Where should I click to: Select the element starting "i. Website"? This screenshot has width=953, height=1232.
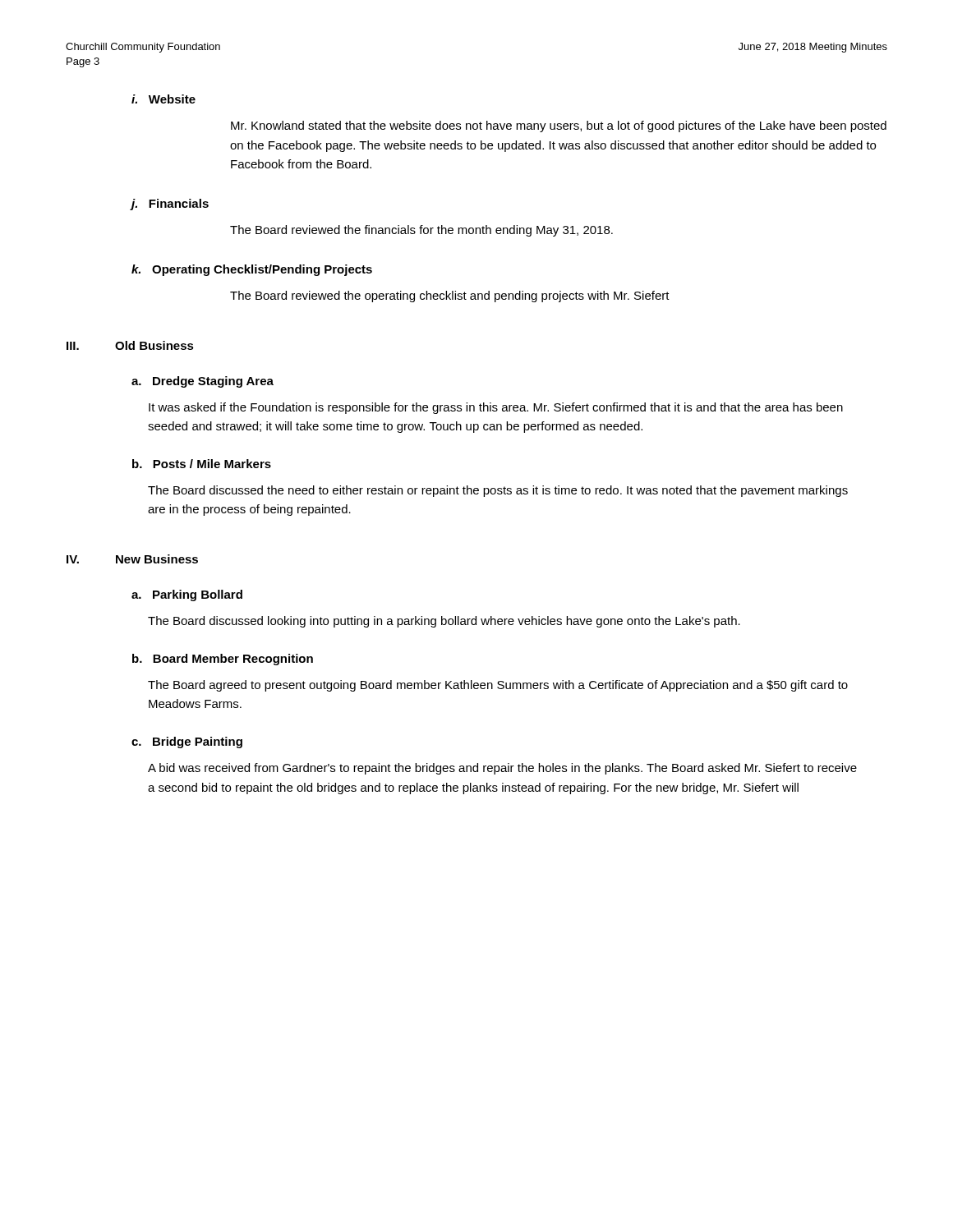click(164, 99)
